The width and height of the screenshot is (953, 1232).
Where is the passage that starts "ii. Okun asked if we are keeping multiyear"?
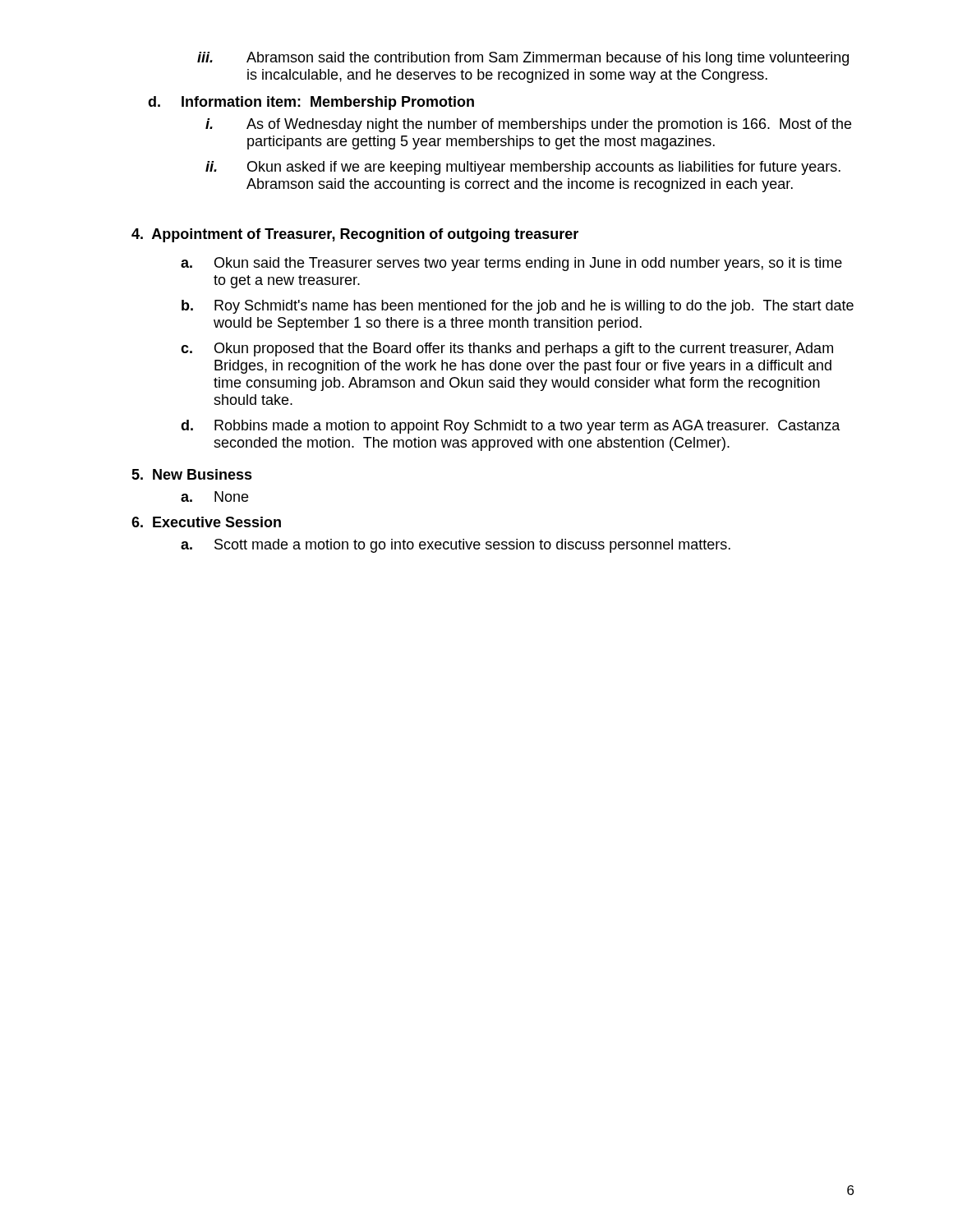click(530, 176)
